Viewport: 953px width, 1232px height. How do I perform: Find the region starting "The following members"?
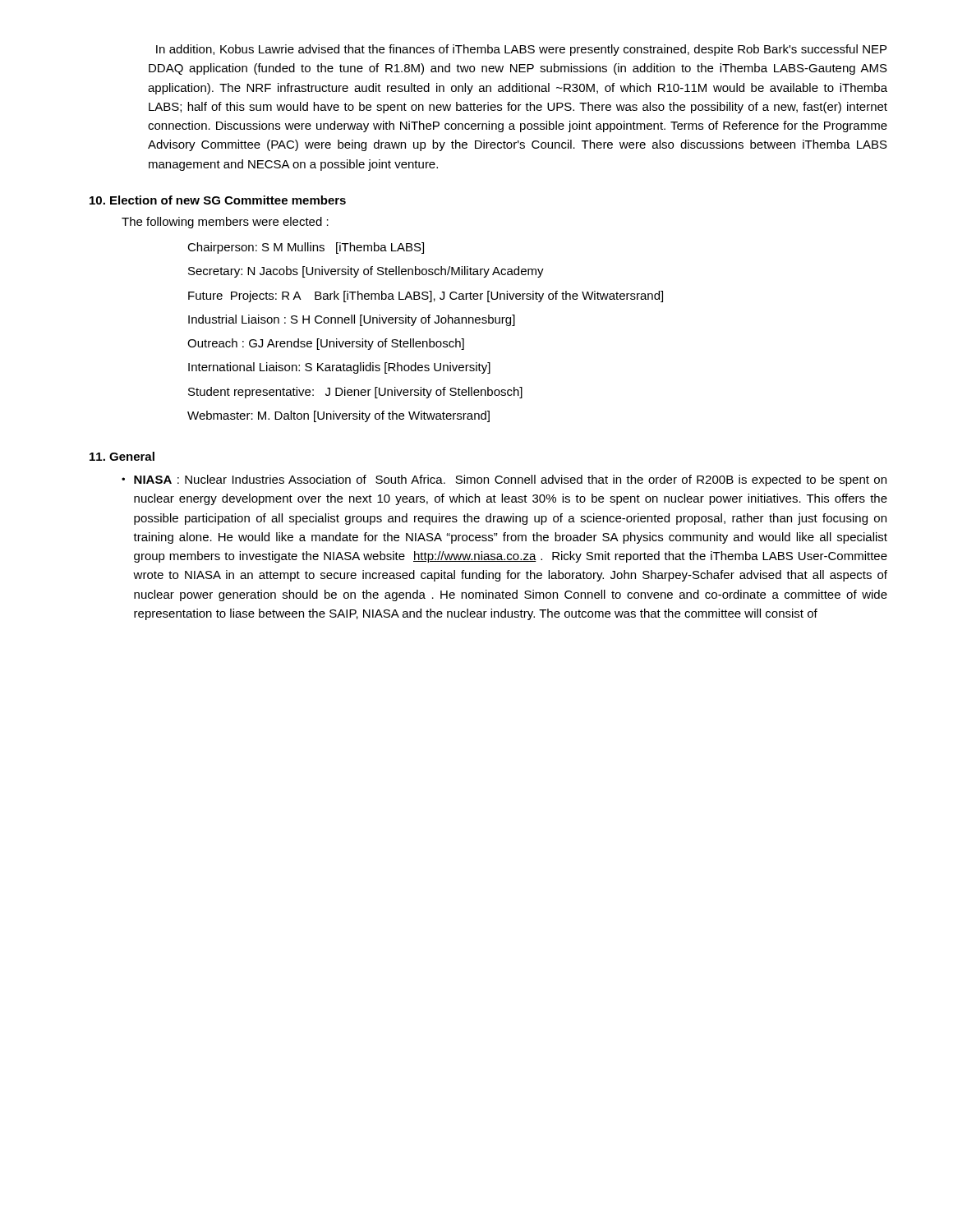pos(225,221)
